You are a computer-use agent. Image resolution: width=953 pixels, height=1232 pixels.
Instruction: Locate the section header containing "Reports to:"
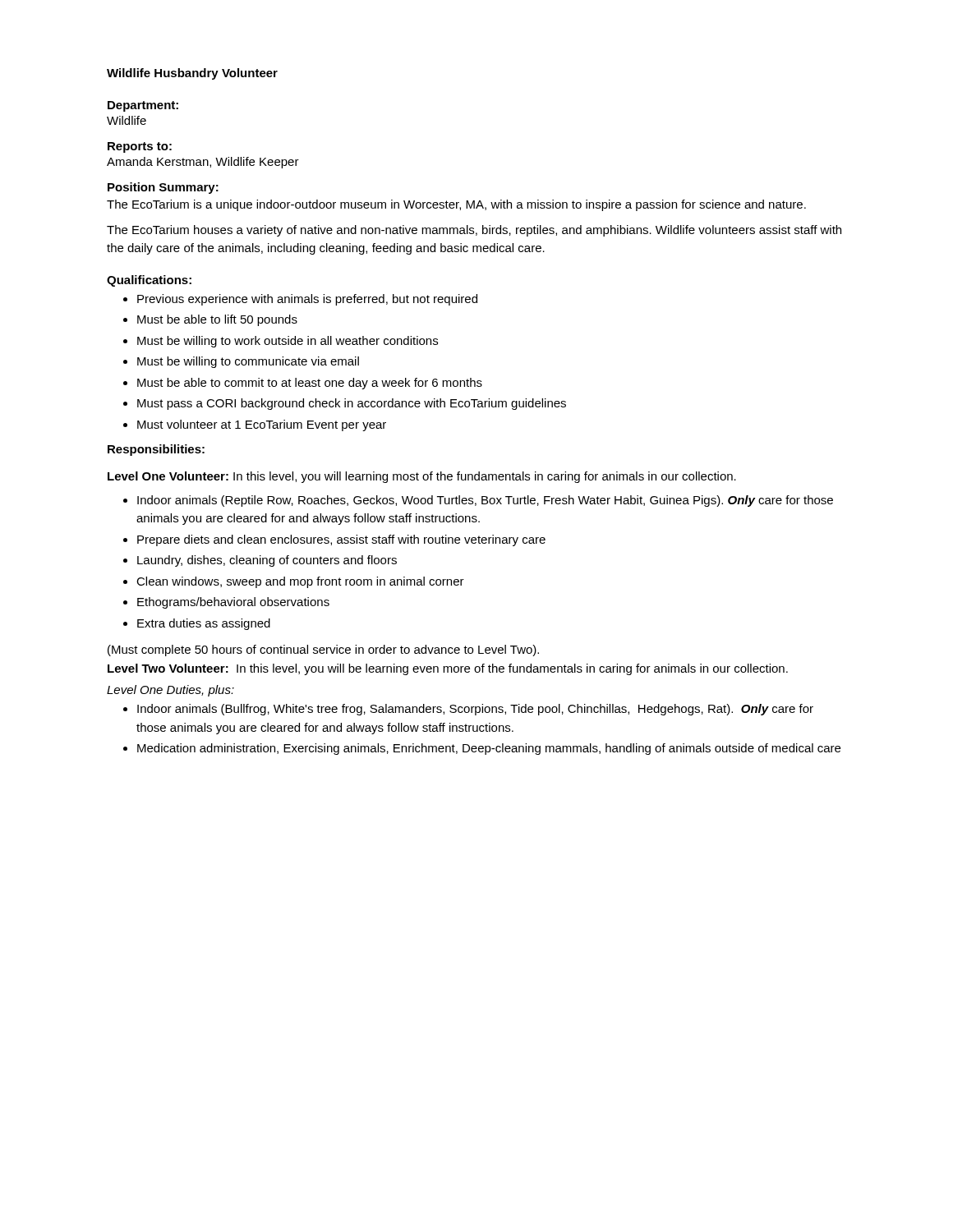(x=140, y=146)
